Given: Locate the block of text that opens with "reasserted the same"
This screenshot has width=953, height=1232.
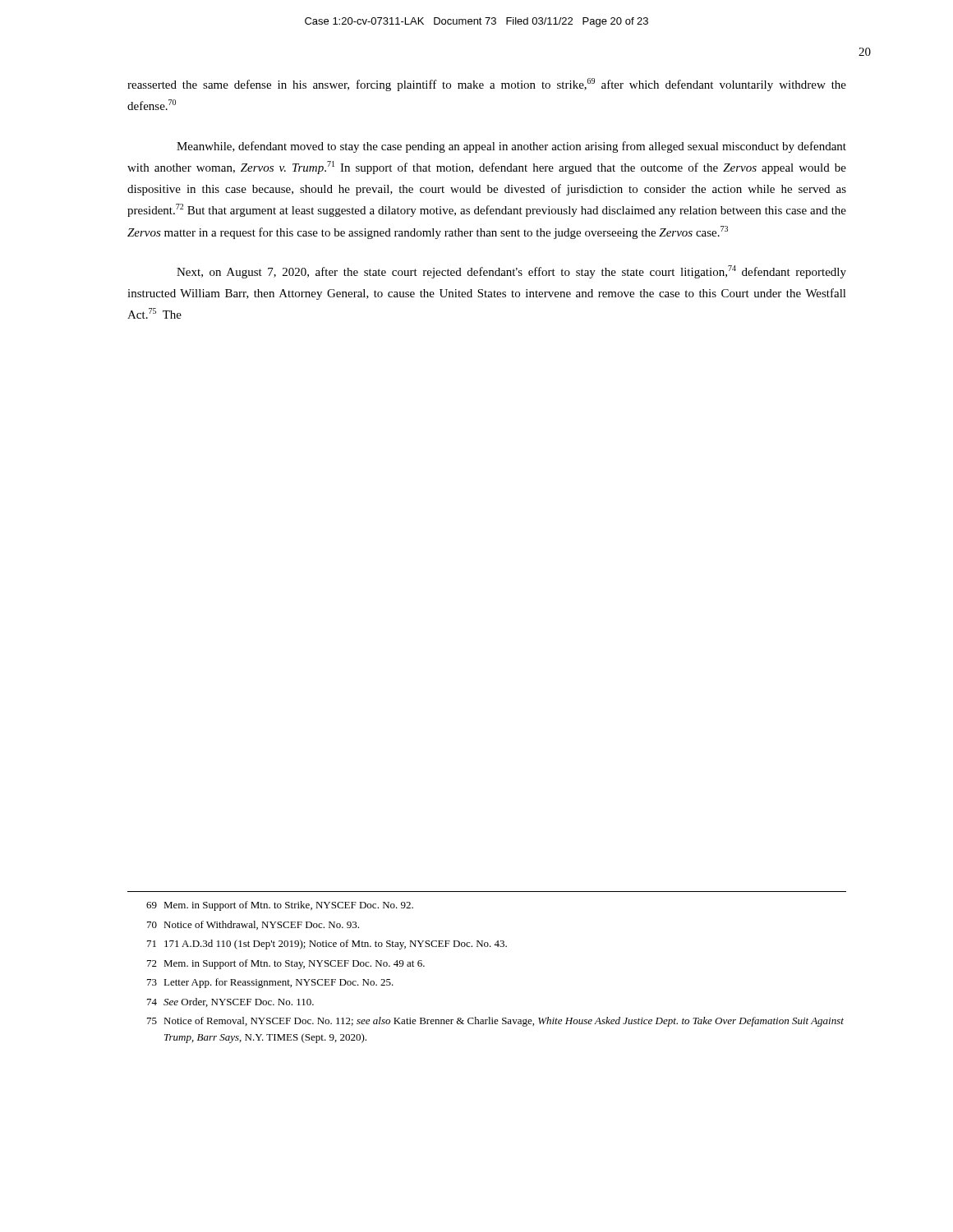Looking at the screenshot, I should (487, 95).
